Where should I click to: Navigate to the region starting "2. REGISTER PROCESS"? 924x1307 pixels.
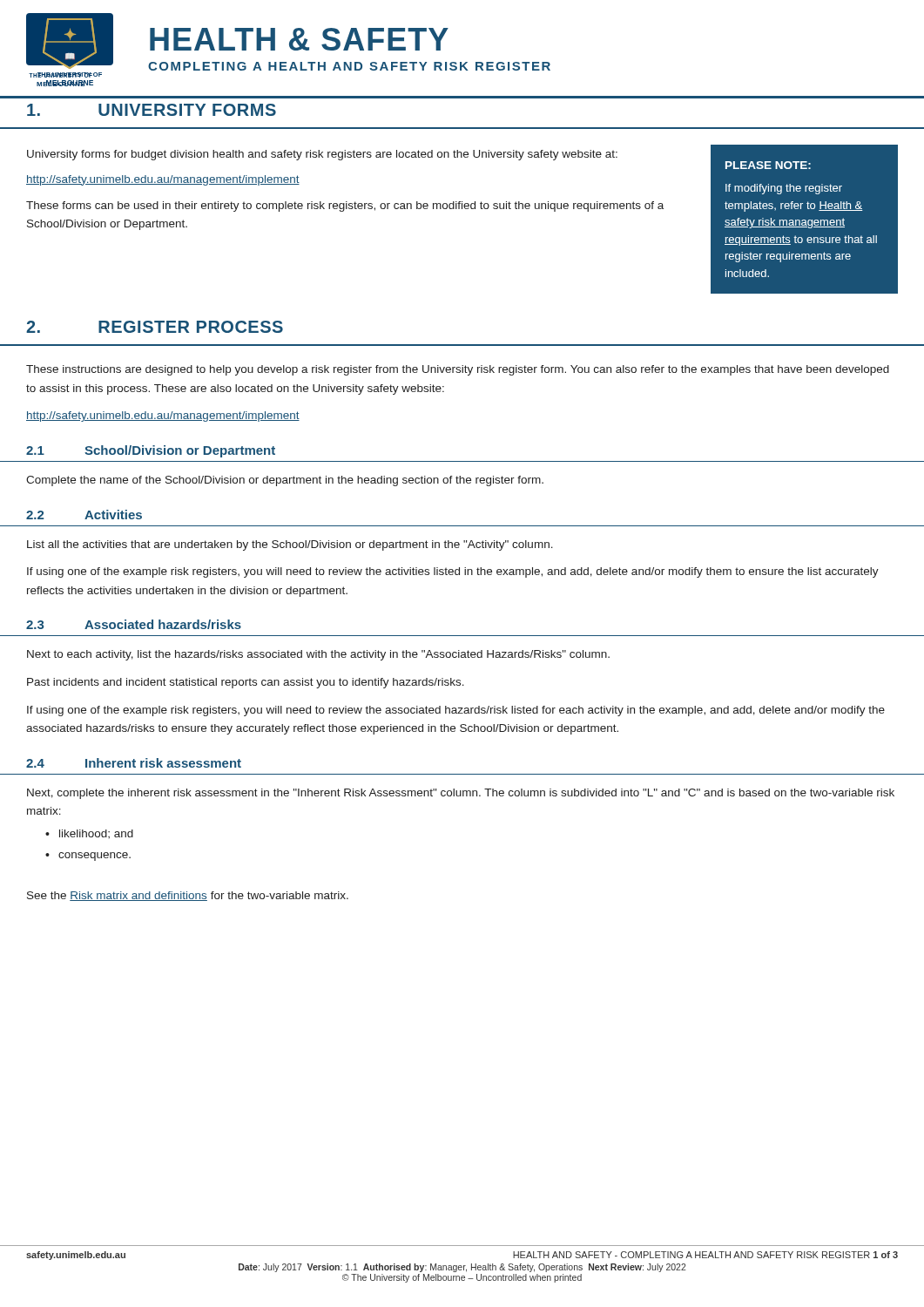[x=155, y=327]
